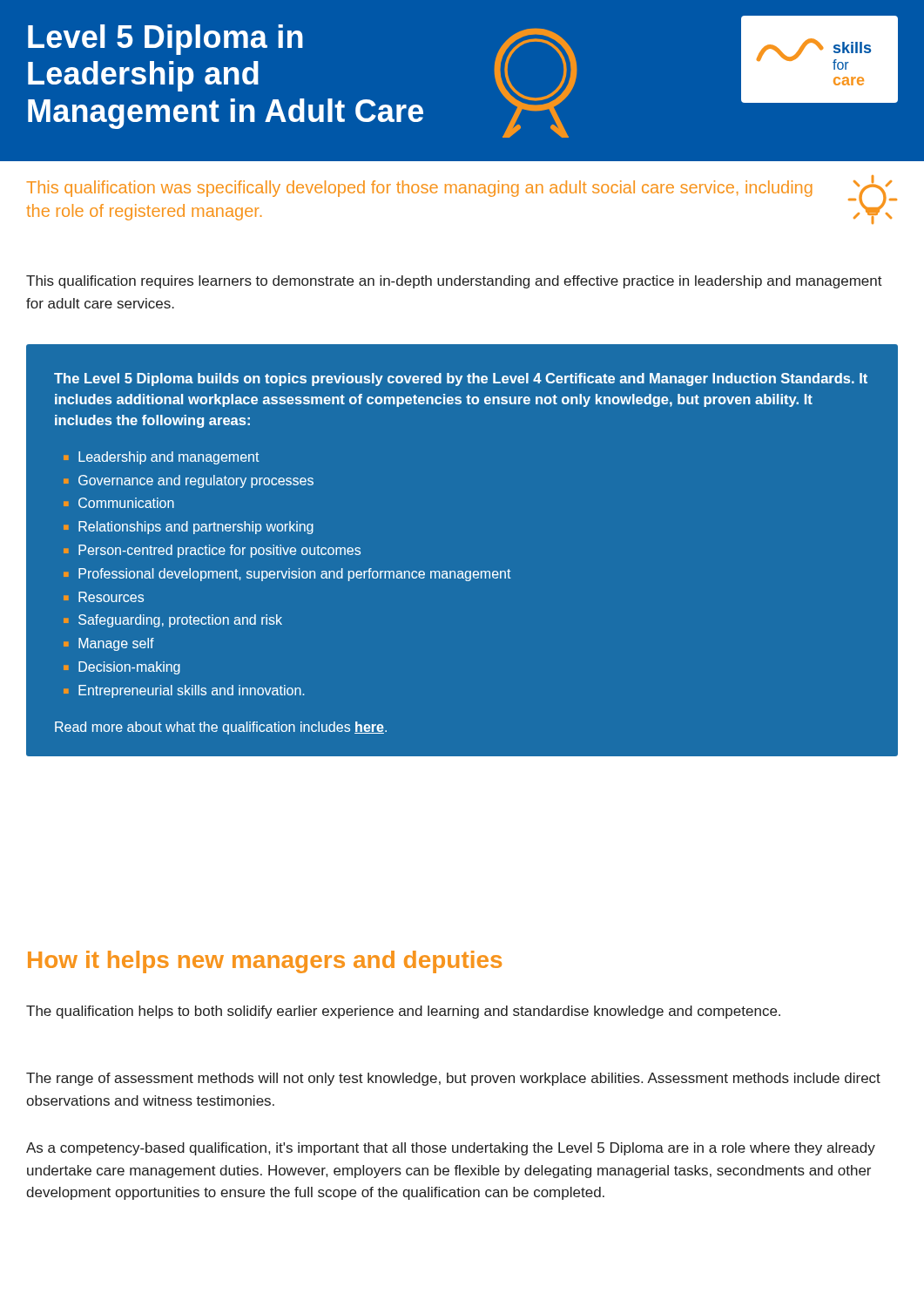Click on the text block containing "The qualification helps to both solidify earlier experience"
The width and height of the screenshot is (924, 1307).
point(404,1011)
